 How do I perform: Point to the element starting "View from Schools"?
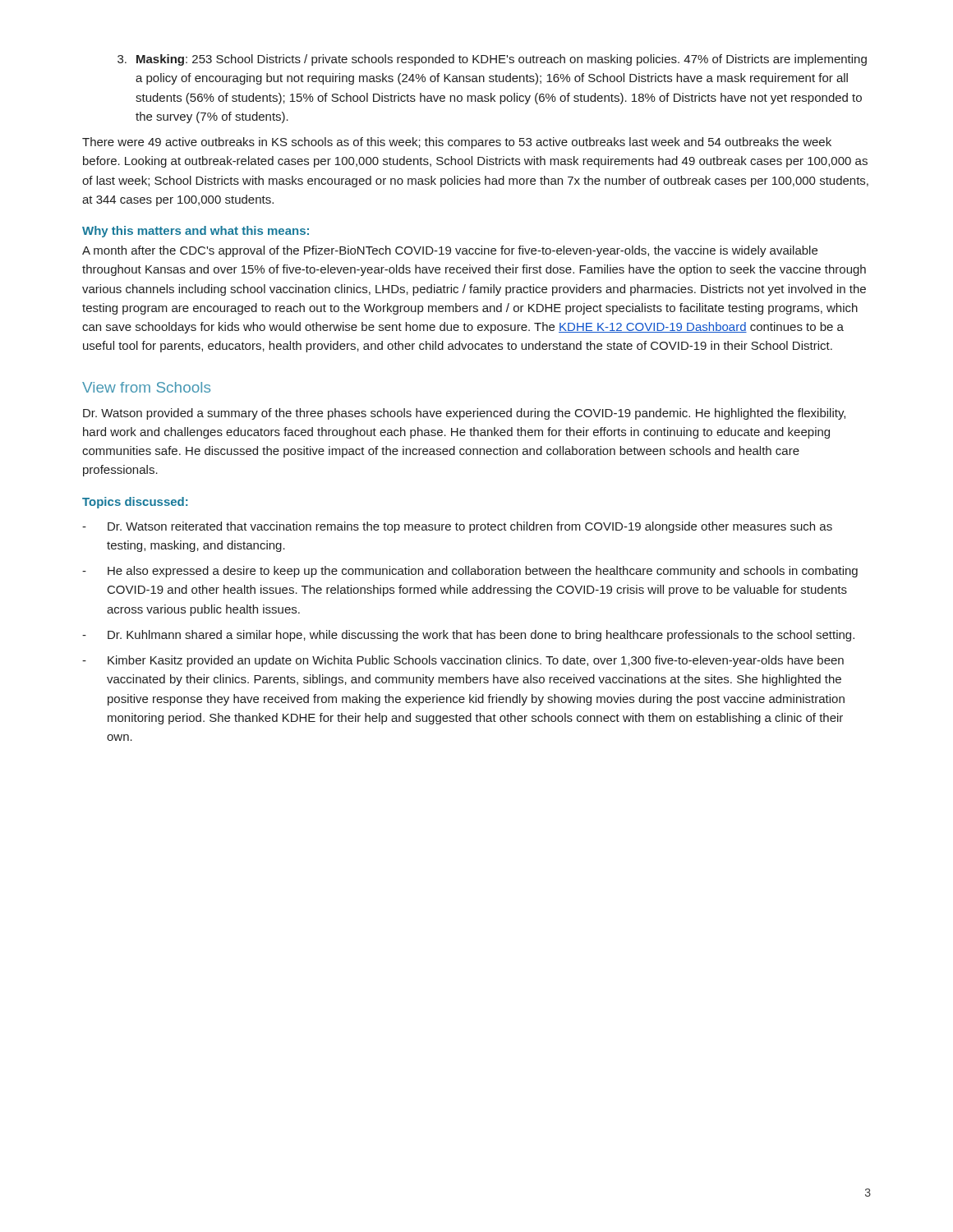[x=147, y=387]
